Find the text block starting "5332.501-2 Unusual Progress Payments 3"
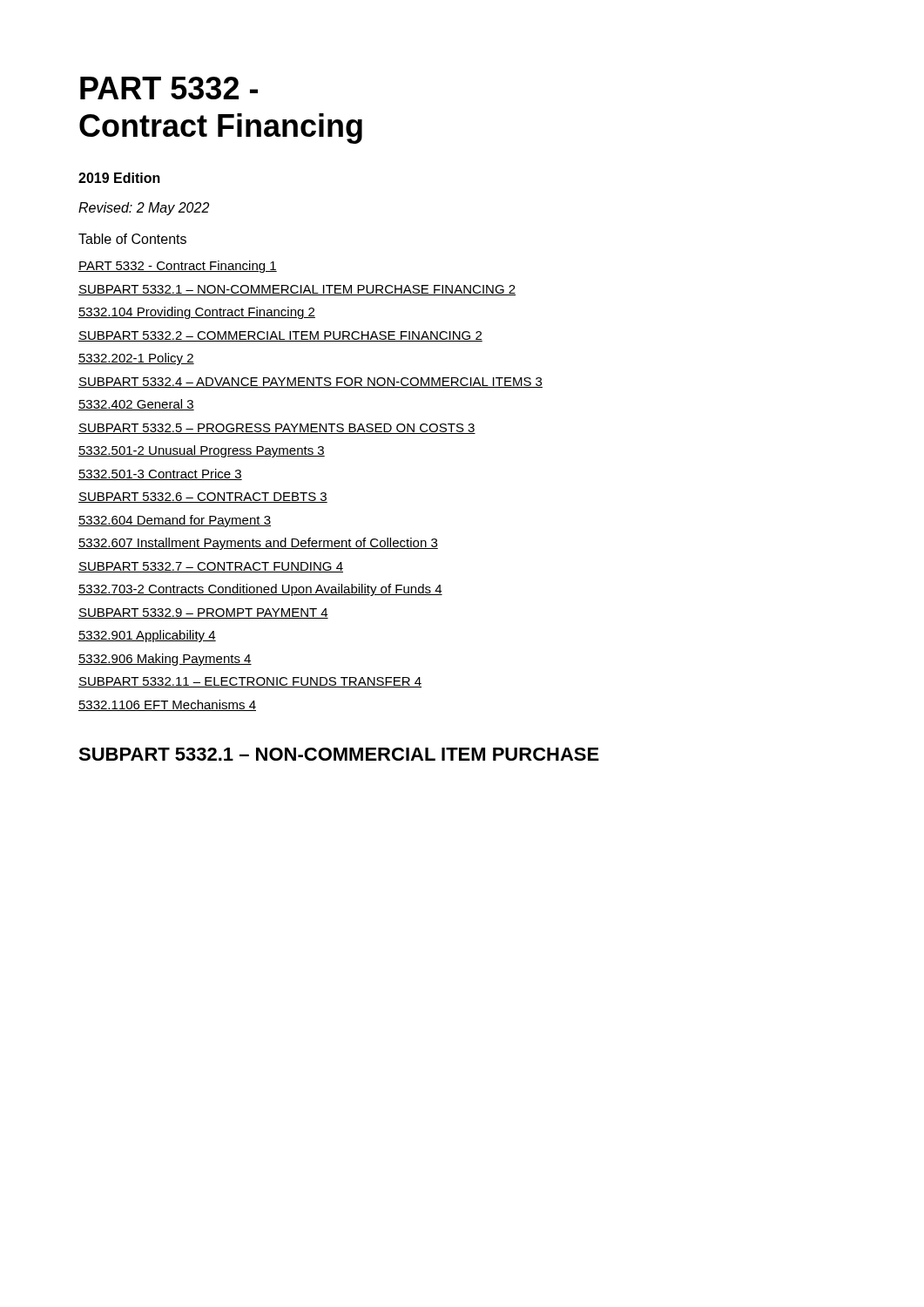Image resolution: width=924 pixels, height=1307 pixels. (x=202, y=451)
